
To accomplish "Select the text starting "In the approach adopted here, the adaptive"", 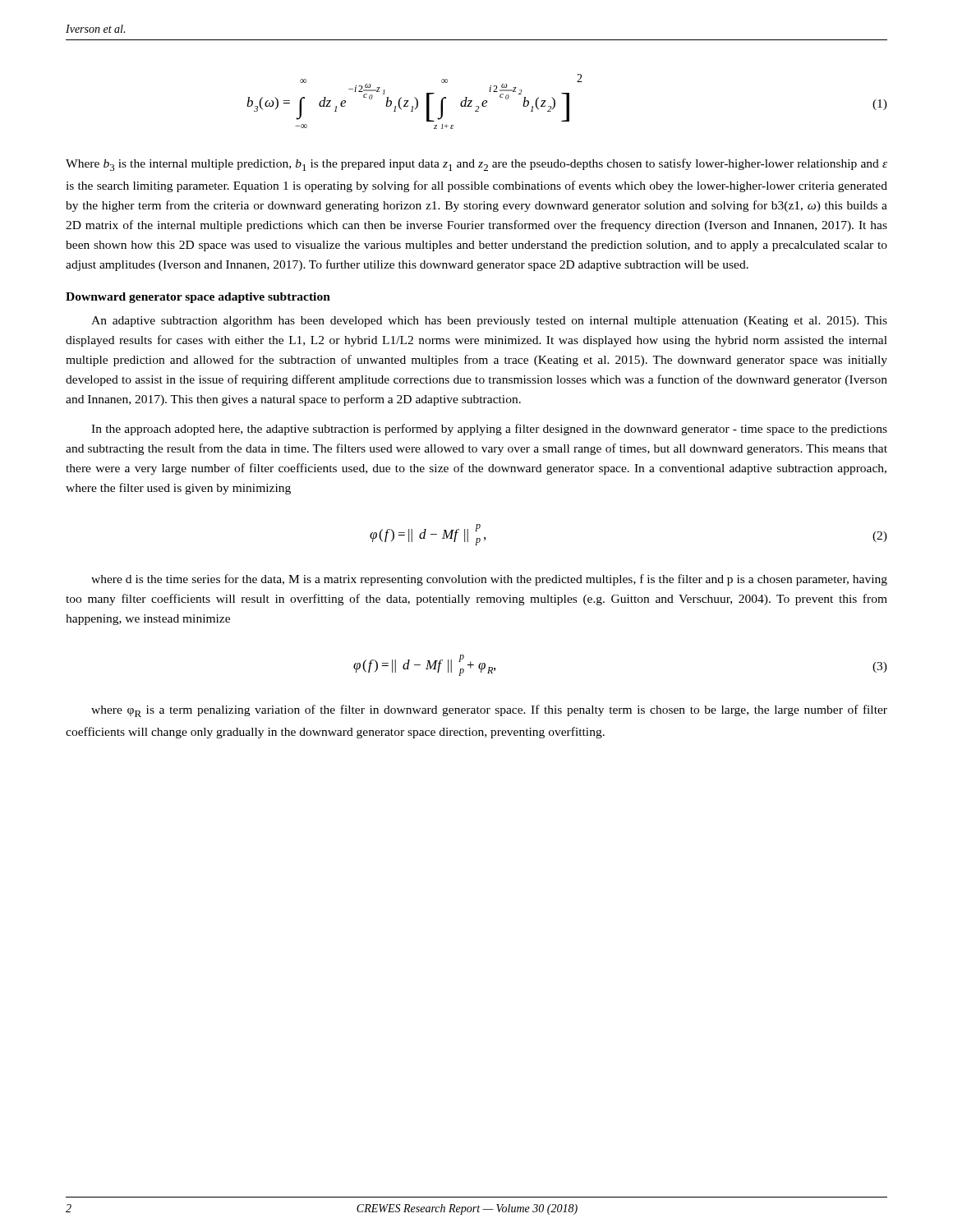I will point(476,458).
